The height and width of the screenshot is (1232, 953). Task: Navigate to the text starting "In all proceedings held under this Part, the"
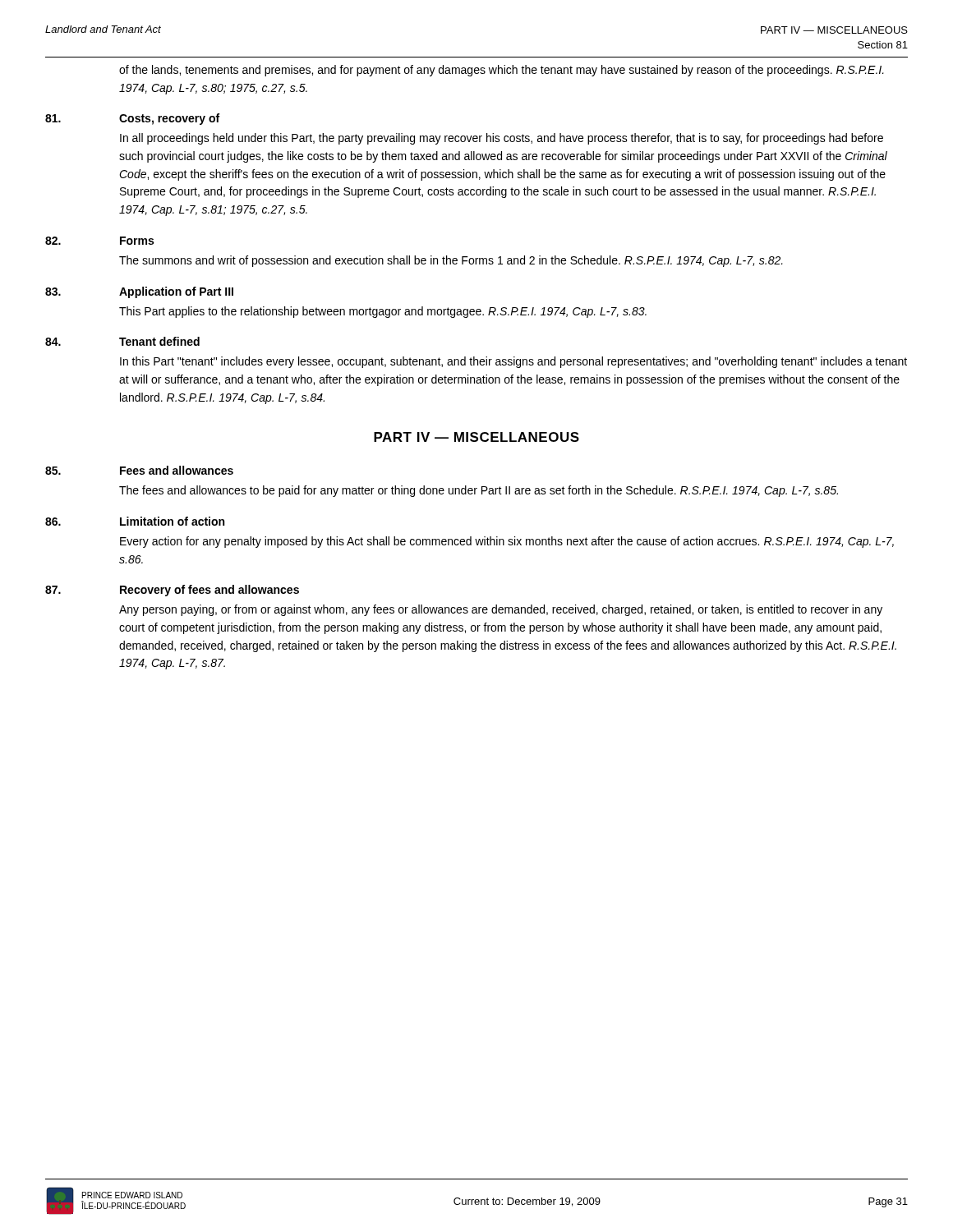point(503,174)
